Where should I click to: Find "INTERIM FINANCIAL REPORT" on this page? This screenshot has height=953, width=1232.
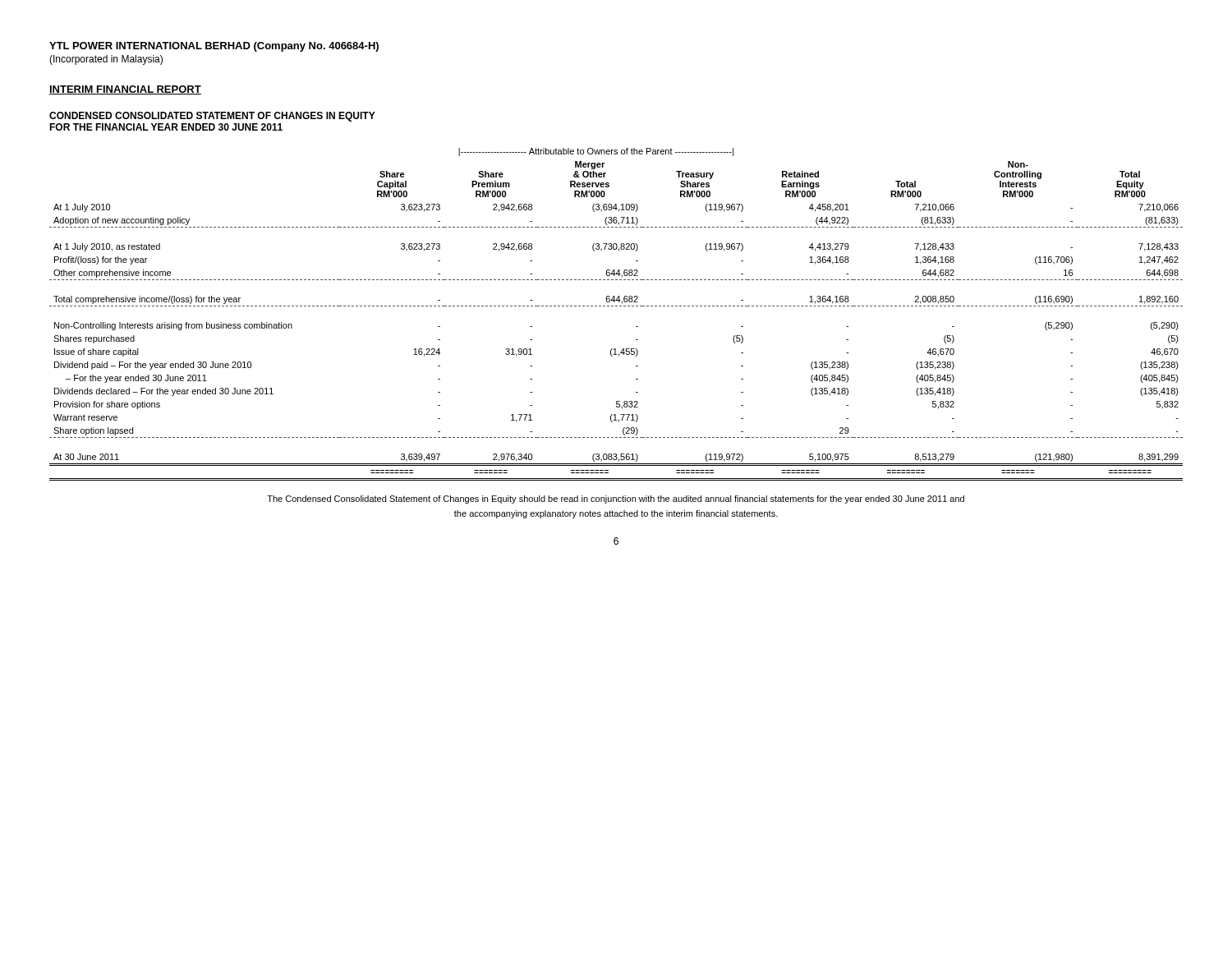coord(125,89)
